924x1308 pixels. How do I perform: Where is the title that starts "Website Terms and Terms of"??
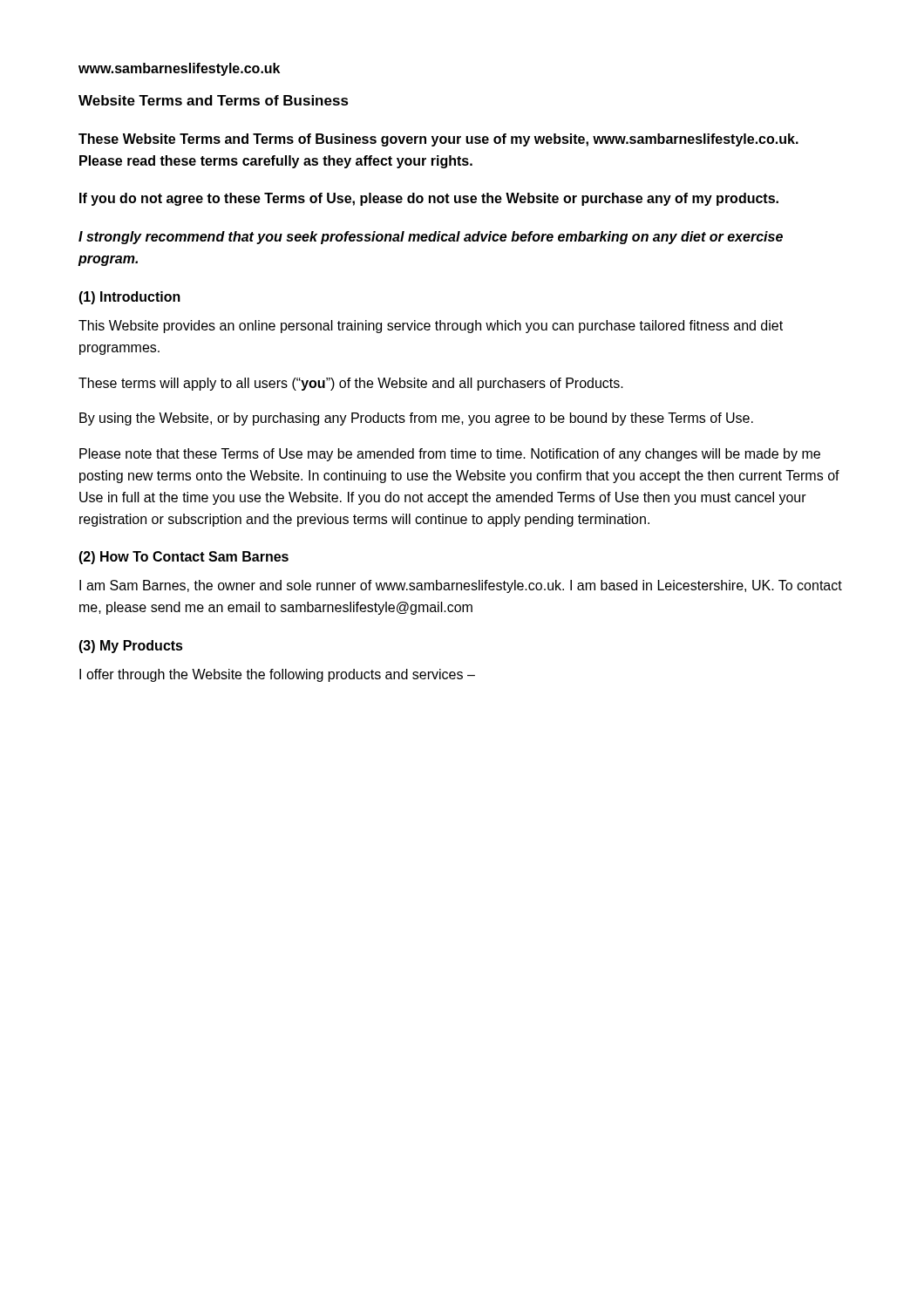(x=213, y=101)
